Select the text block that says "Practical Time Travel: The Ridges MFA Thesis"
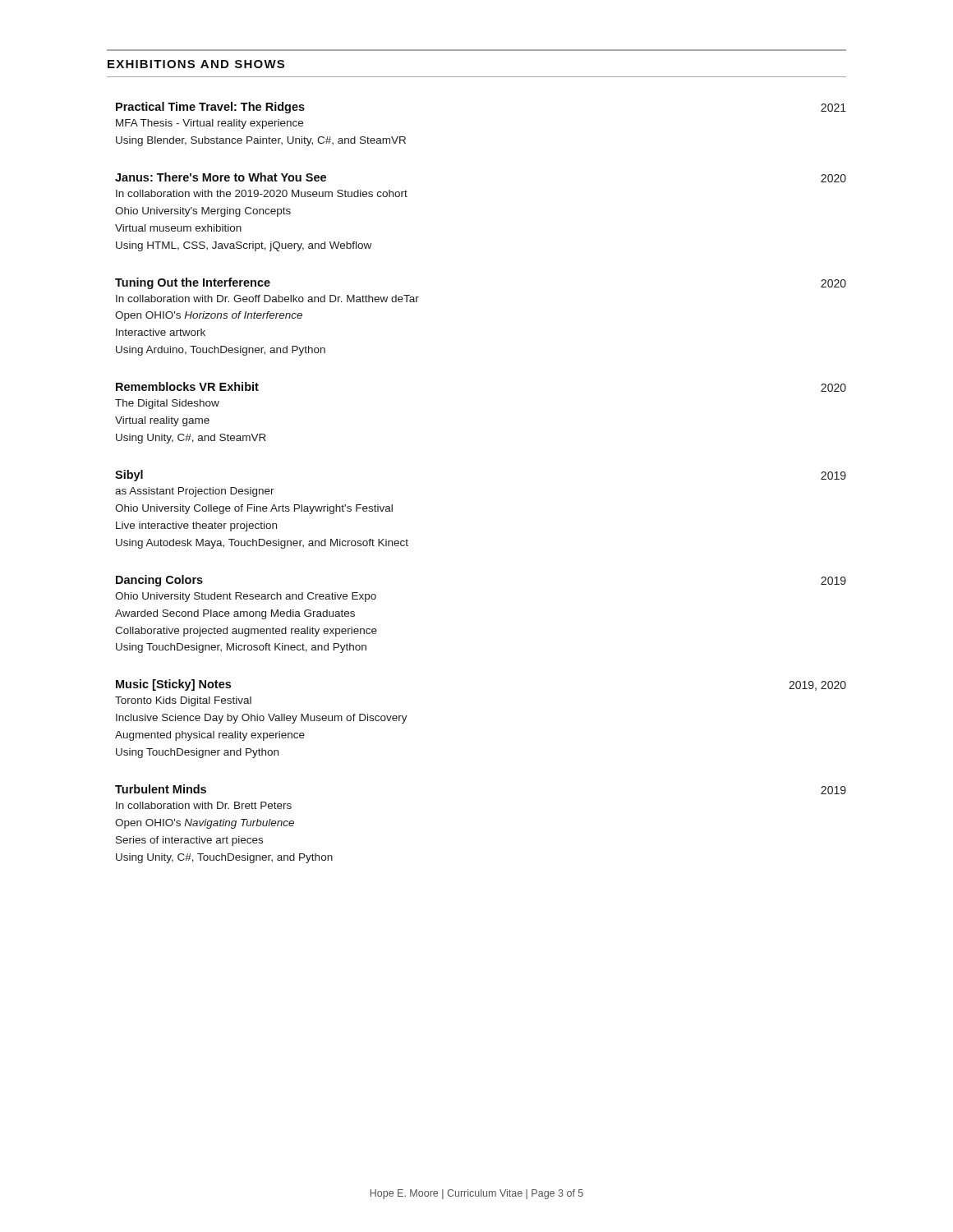The width and height of the screenshot is (953, 1232). (214, 107)
